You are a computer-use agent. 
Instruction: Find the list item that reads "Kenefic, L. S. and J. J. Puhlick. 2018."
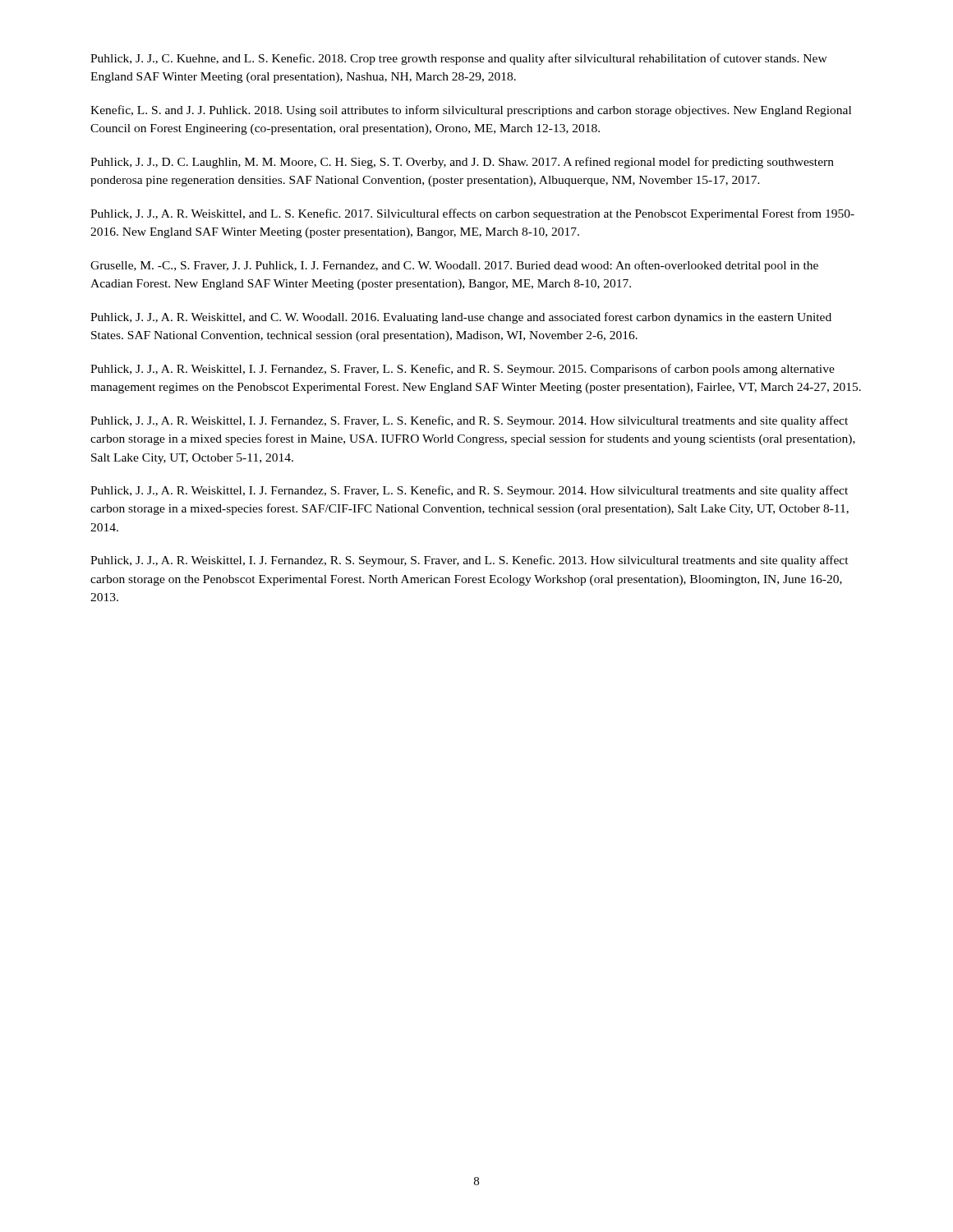(471, 119)
